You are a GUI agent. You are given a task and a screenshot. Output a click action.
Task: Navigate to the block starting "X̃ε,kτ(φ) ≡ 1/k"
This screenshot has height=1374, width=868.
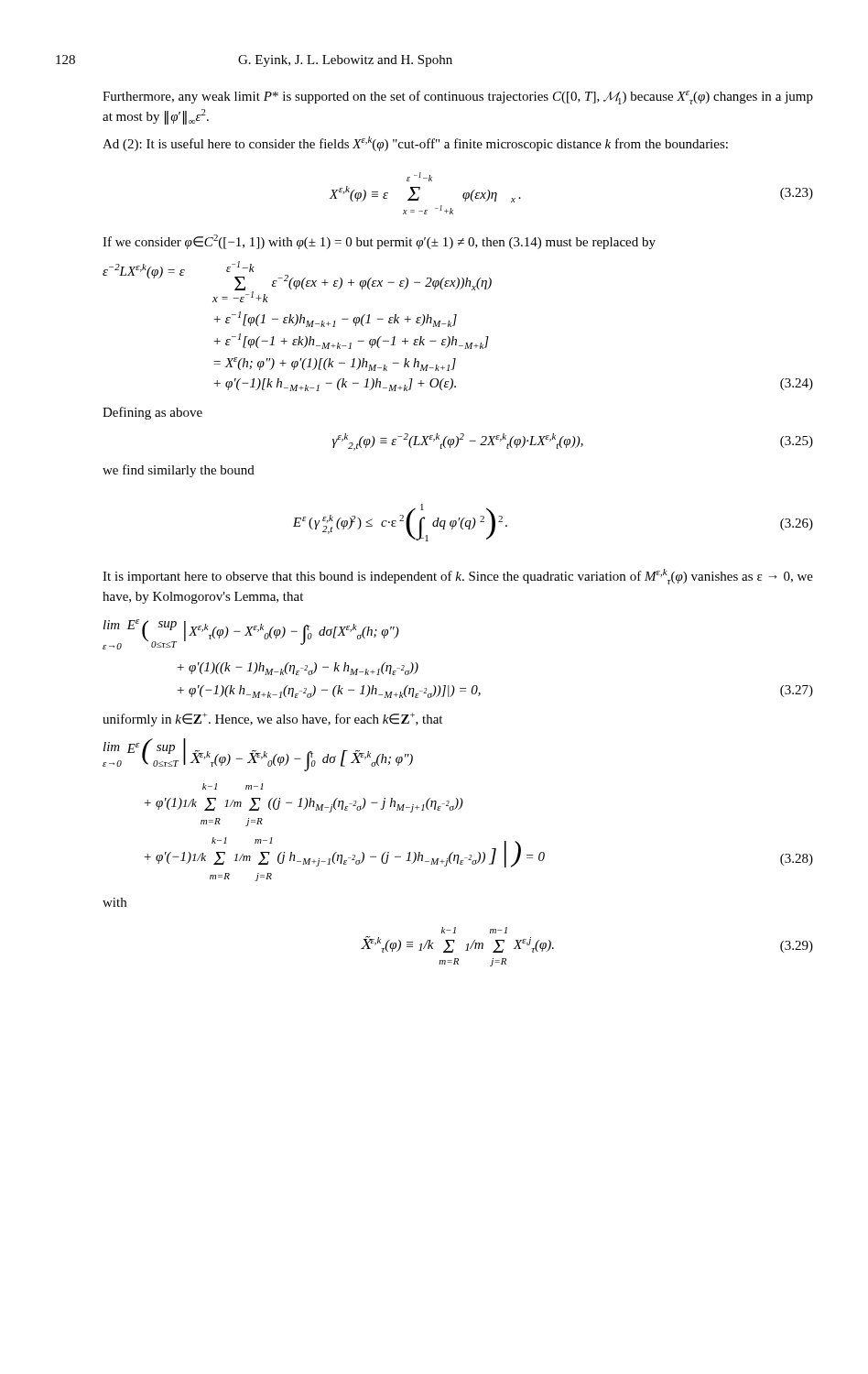[443, 930]
